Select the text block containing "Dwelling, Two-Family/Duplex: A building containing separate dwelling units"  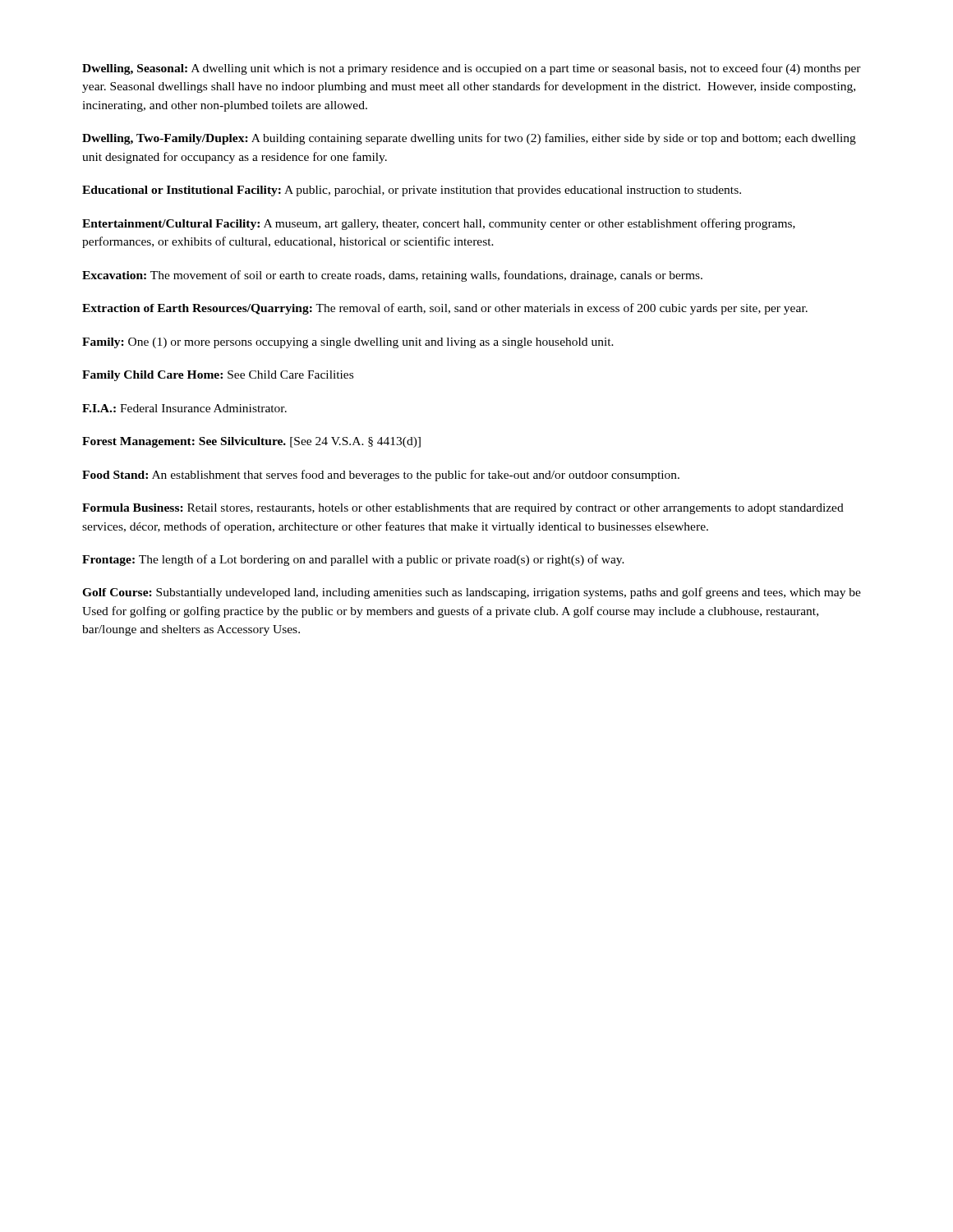click(x=469, y=147)
